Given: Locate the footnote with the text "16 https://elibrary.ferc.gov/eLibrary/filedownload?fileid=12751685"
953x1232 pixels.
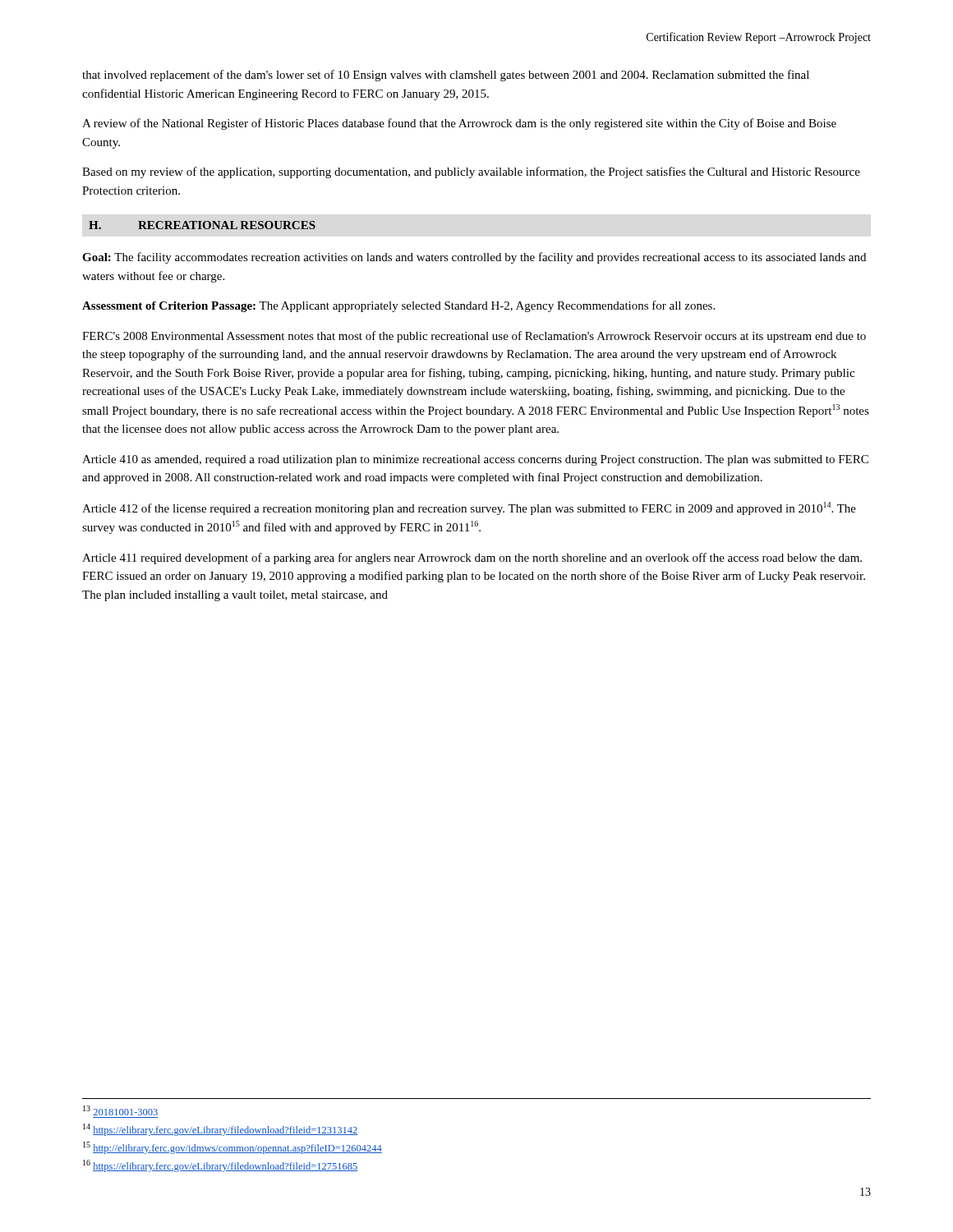Looking at the screenshot, I should click(220, 1165).
